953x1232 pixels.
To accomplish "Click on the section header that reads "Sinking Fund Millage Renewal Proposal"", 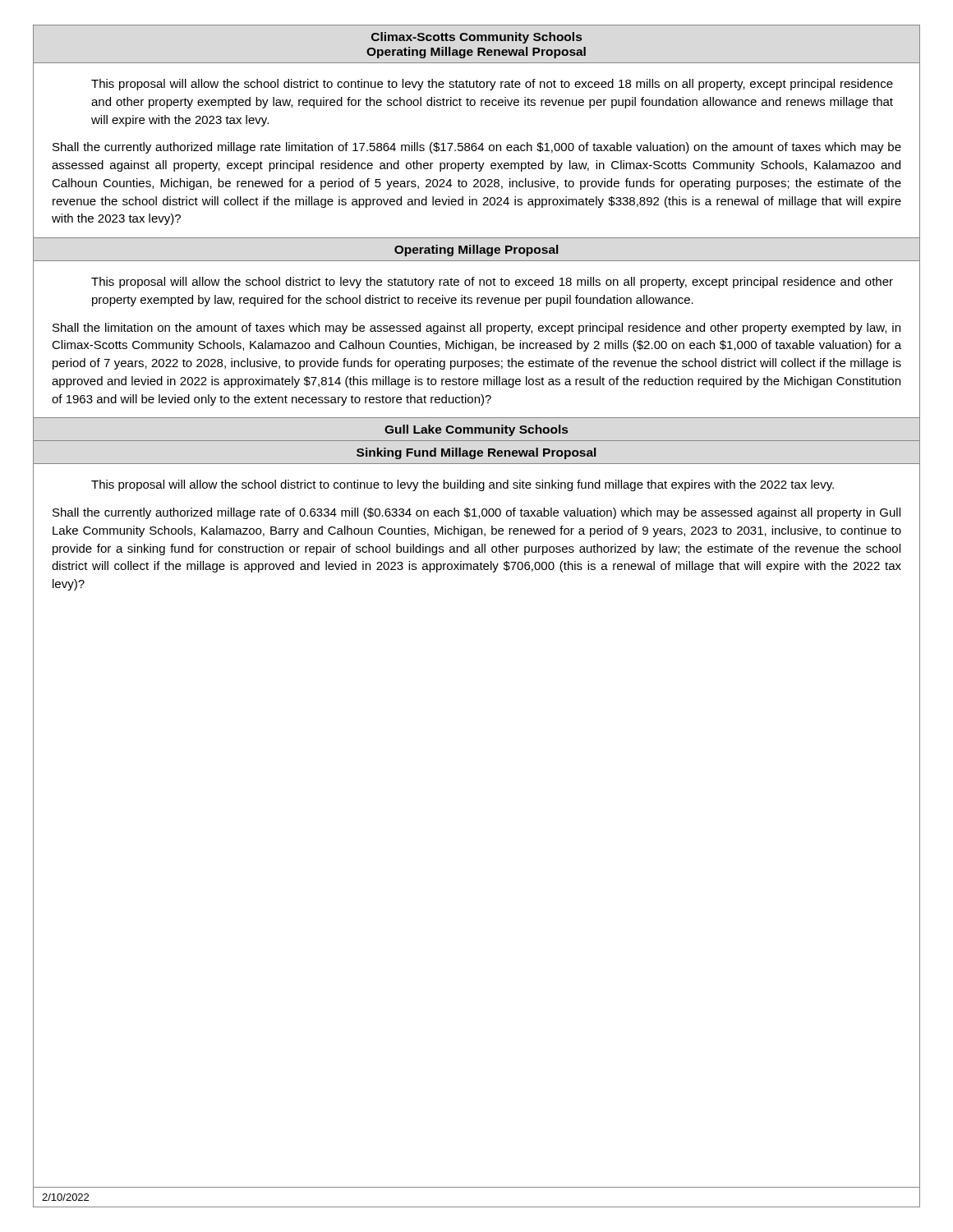I will (476, 452).
